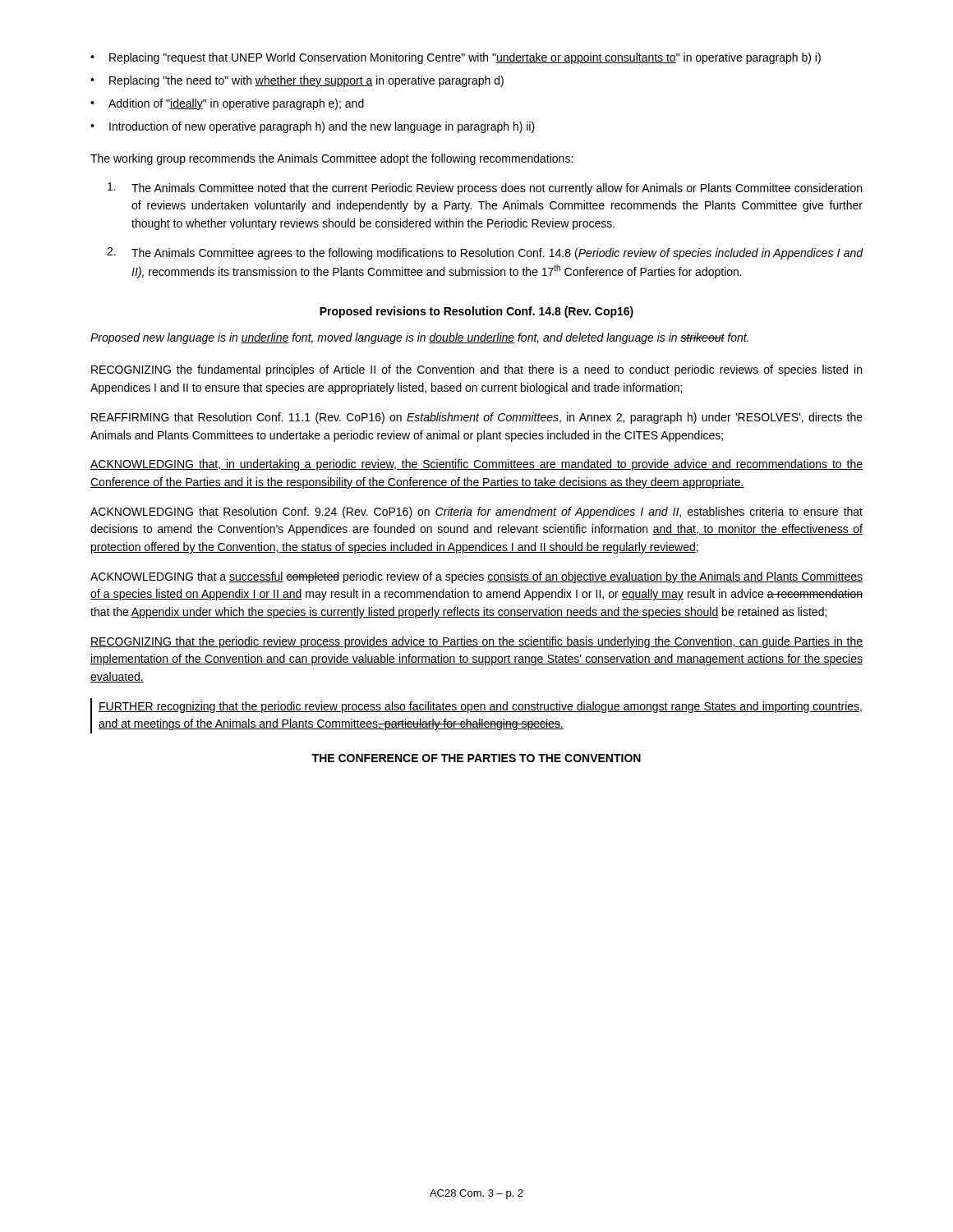Click on the list item that reads "The Animals Committee noted that the current Periodic"
953x1232 pixels.
pyautogui.click(x=485, y=206)
